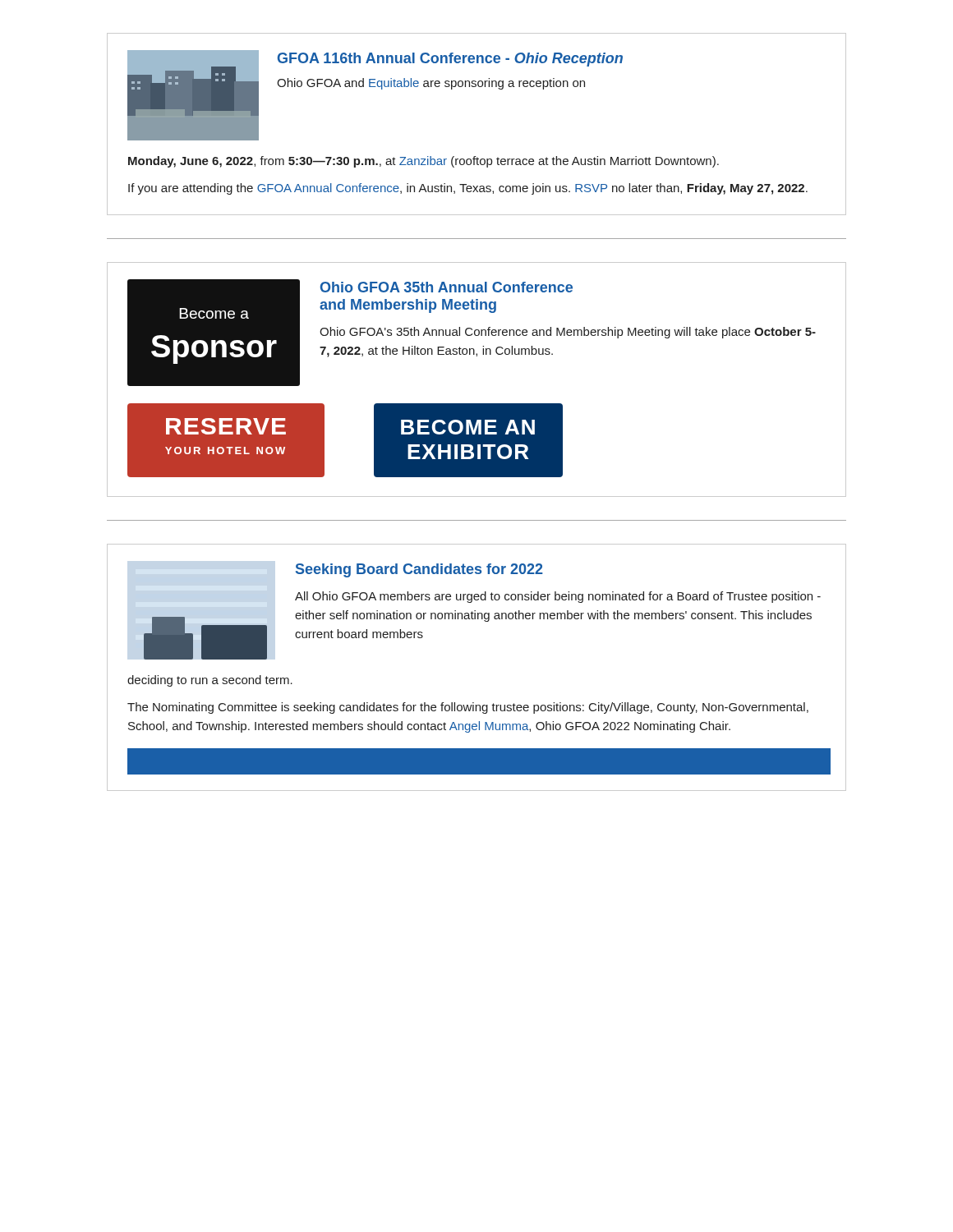Viewport: 953px width, 1232px height.
Task: Select the element starting "Ohio GFOA's 35th Annual Conference"
Action: (x=568, y=341)
